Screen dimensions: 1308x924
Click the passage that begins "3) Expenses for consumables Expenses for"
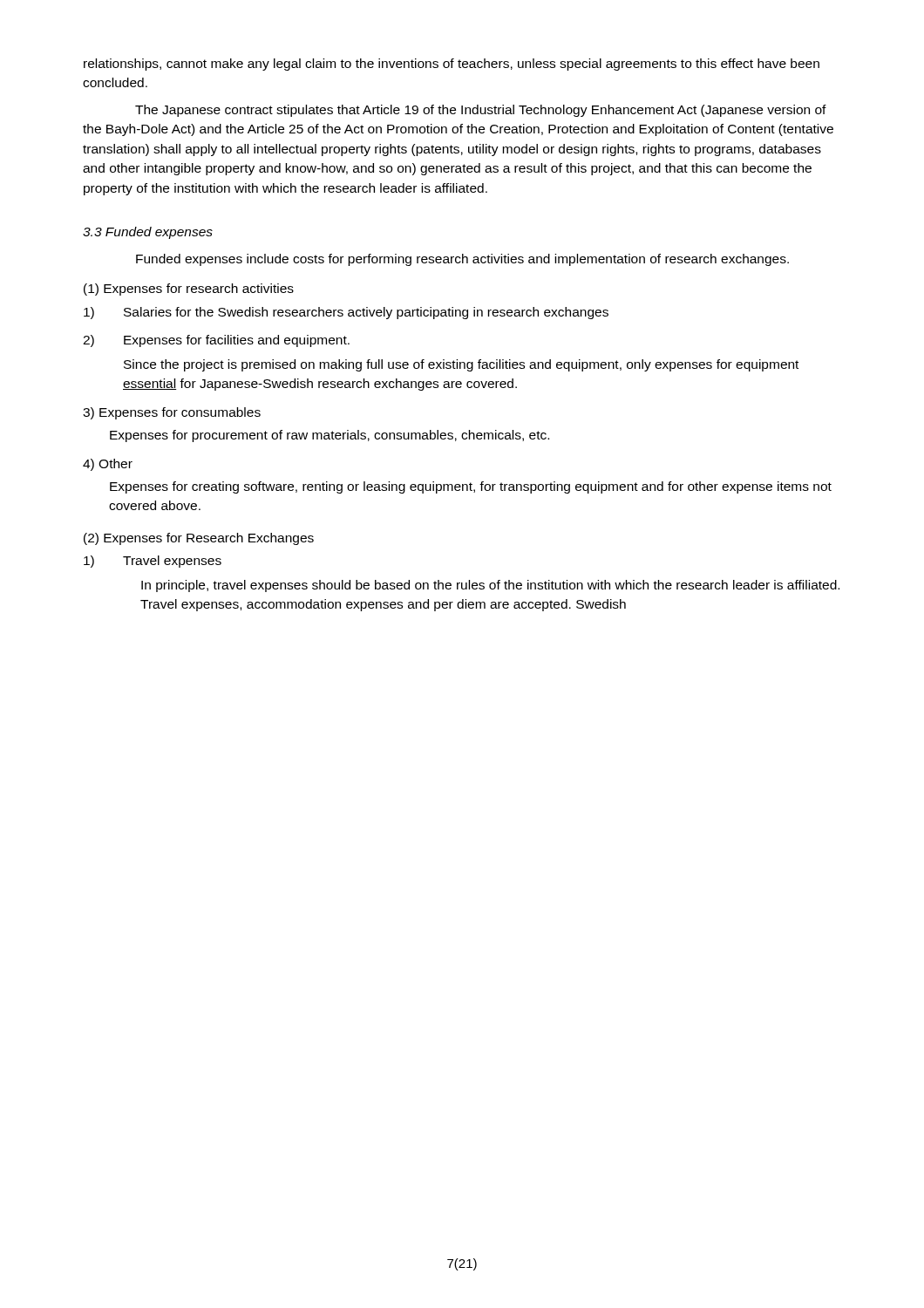462,424
